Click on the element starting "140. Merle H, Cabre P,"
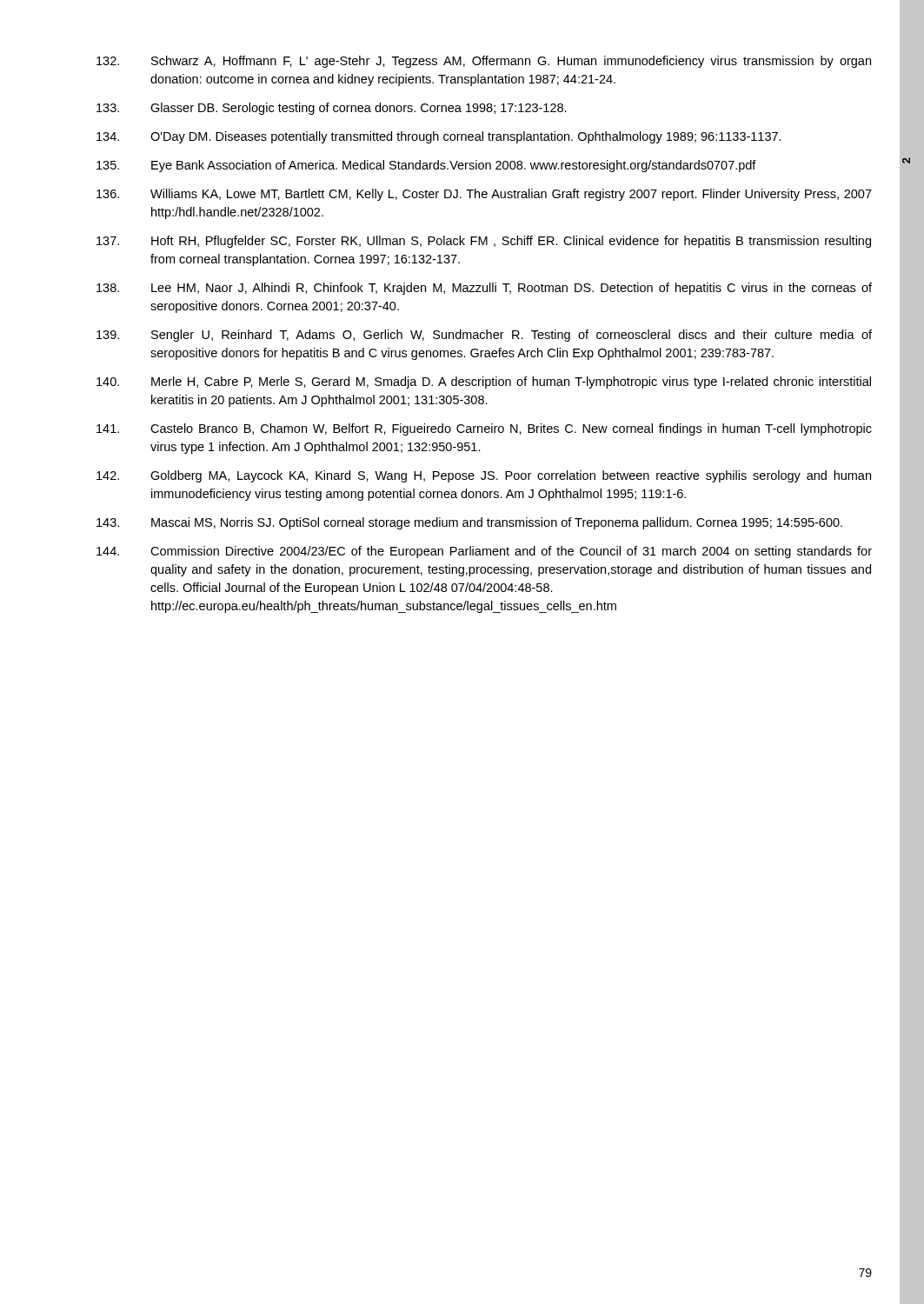Screen dimensions: 1304x924 (x=484, y=391)
